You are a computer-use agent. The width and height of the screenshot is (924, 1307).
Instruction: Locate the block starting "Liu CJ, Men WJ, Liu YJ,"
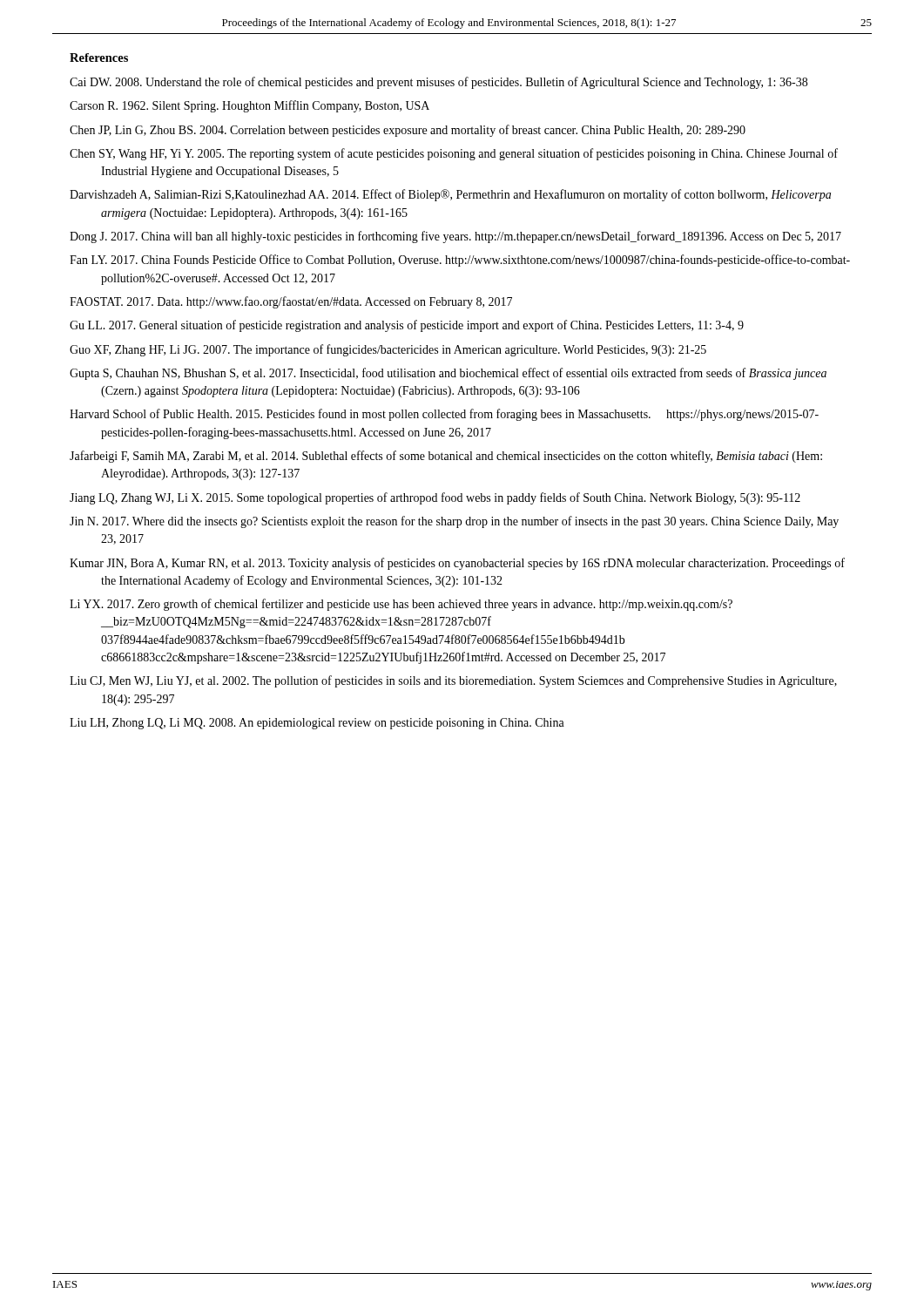click(x=453, y=690)
